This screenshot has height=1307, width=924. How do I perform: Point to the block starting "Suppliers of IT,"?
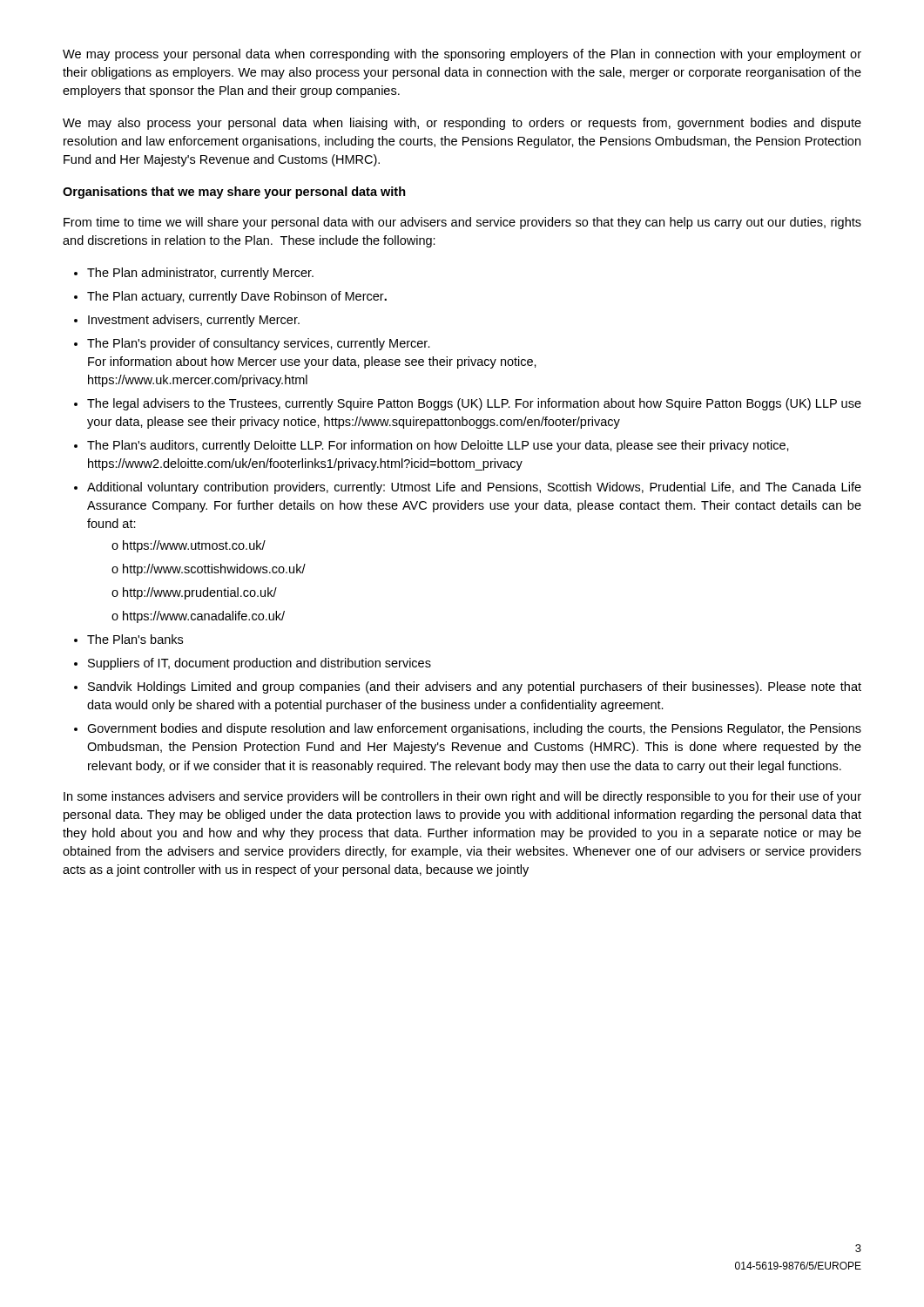(259, 663)
